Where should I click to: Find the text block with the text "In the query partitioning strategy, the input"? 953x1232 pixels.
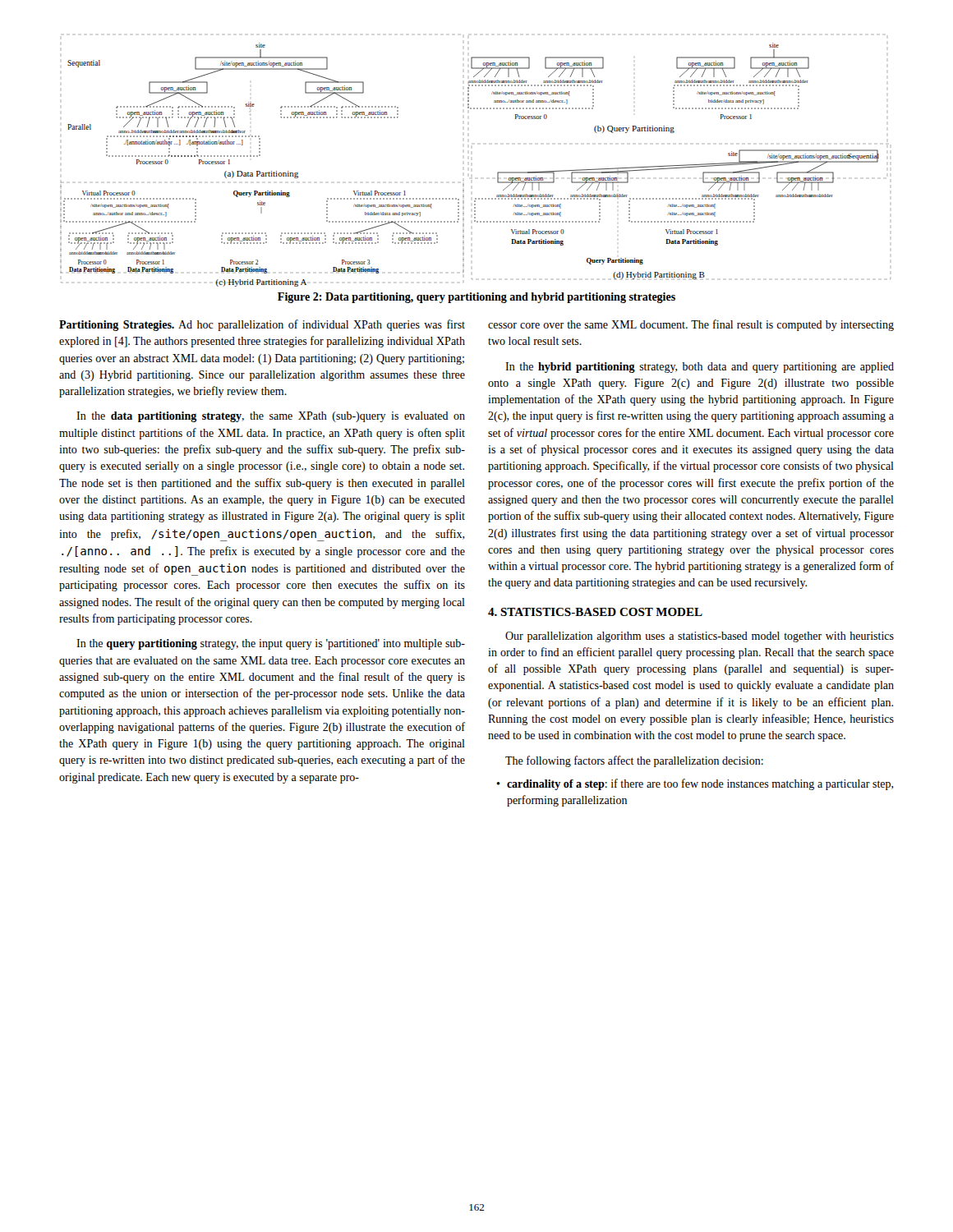pyautogui.click(x=262, y=710)
